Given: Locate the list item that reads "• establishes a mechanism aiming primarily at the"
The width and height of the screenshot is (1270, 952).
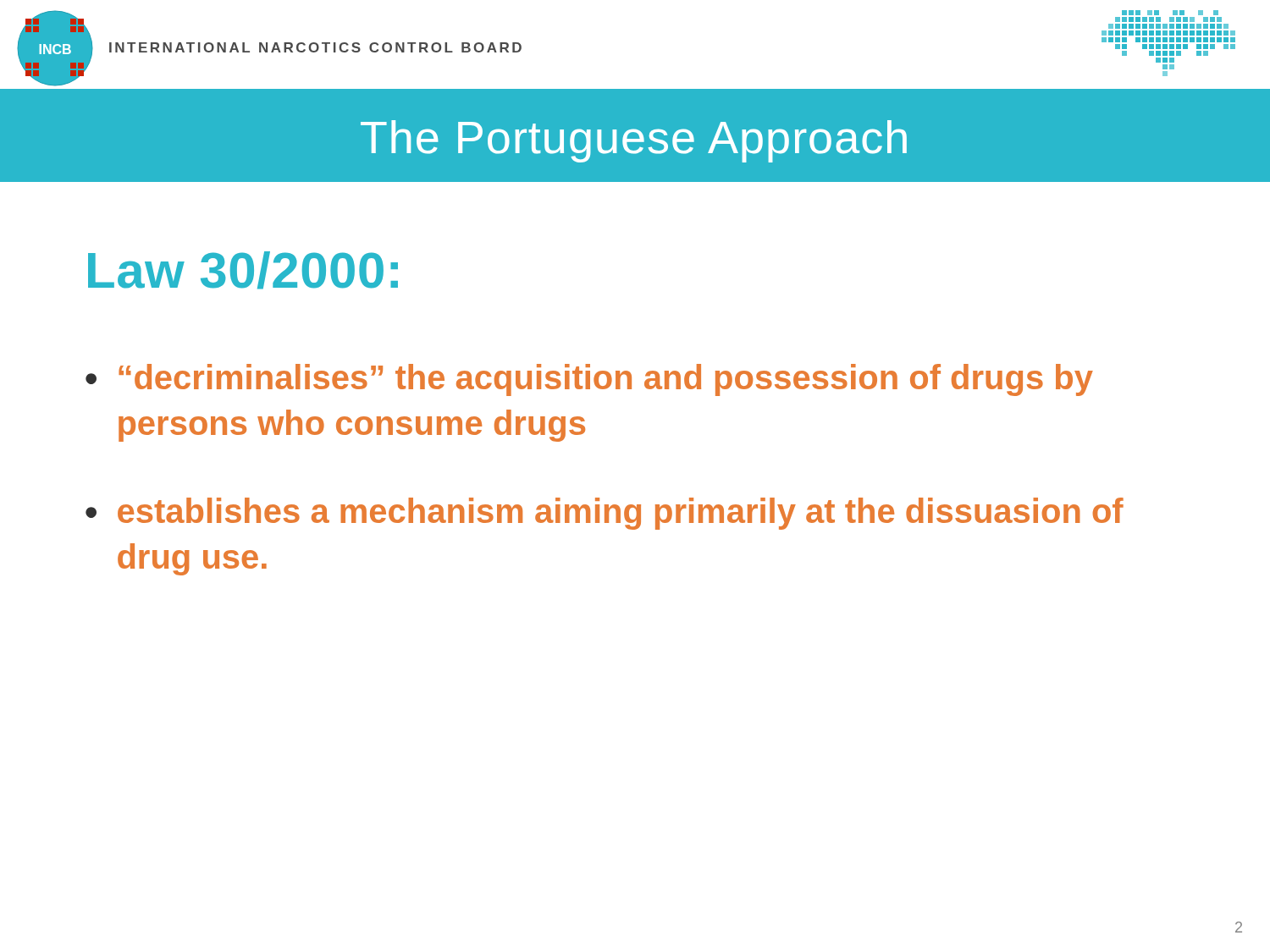Looking at the screenshot, I should coord(635,534).
